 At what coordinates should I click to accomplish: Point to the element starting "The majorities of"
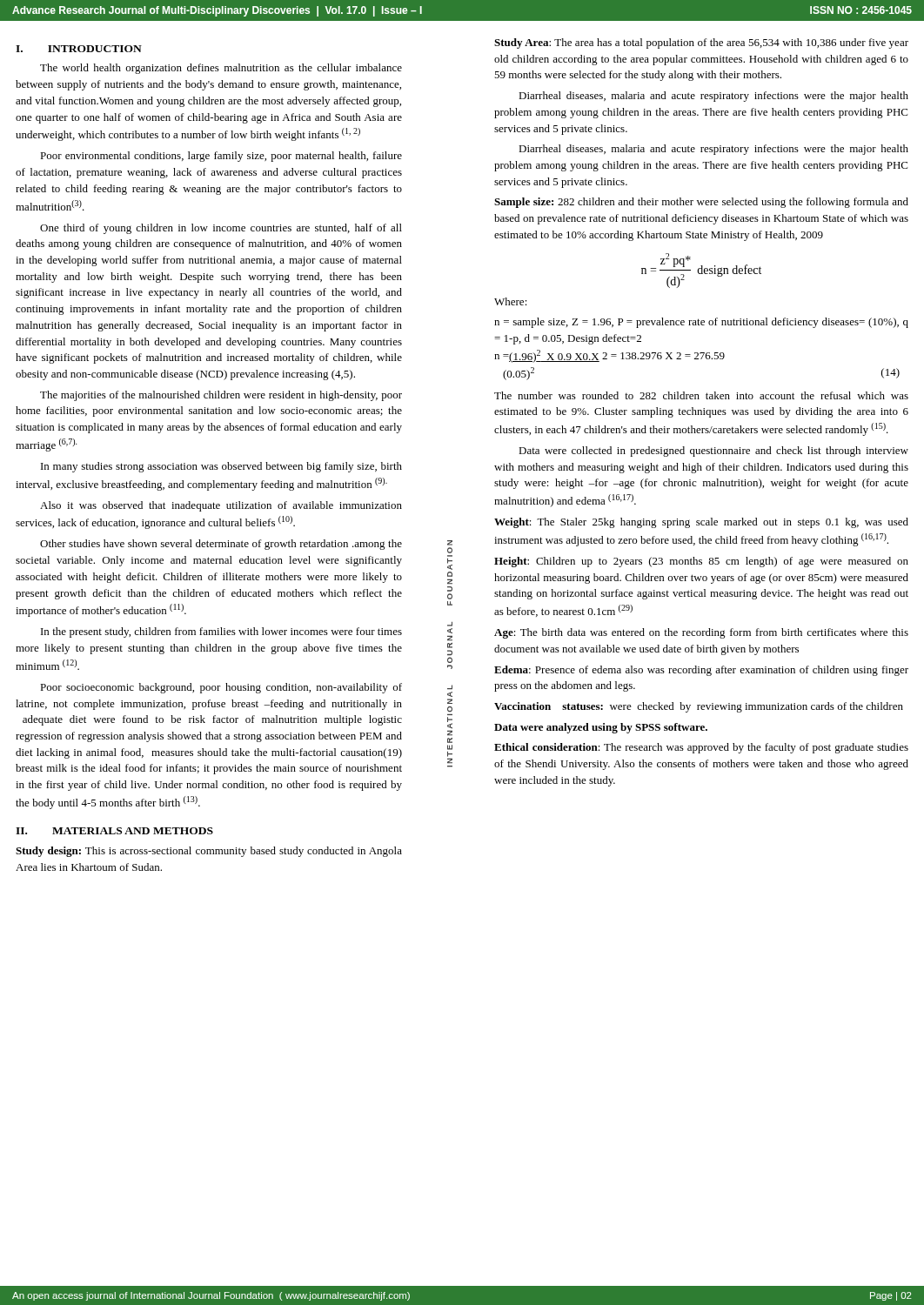209,420
